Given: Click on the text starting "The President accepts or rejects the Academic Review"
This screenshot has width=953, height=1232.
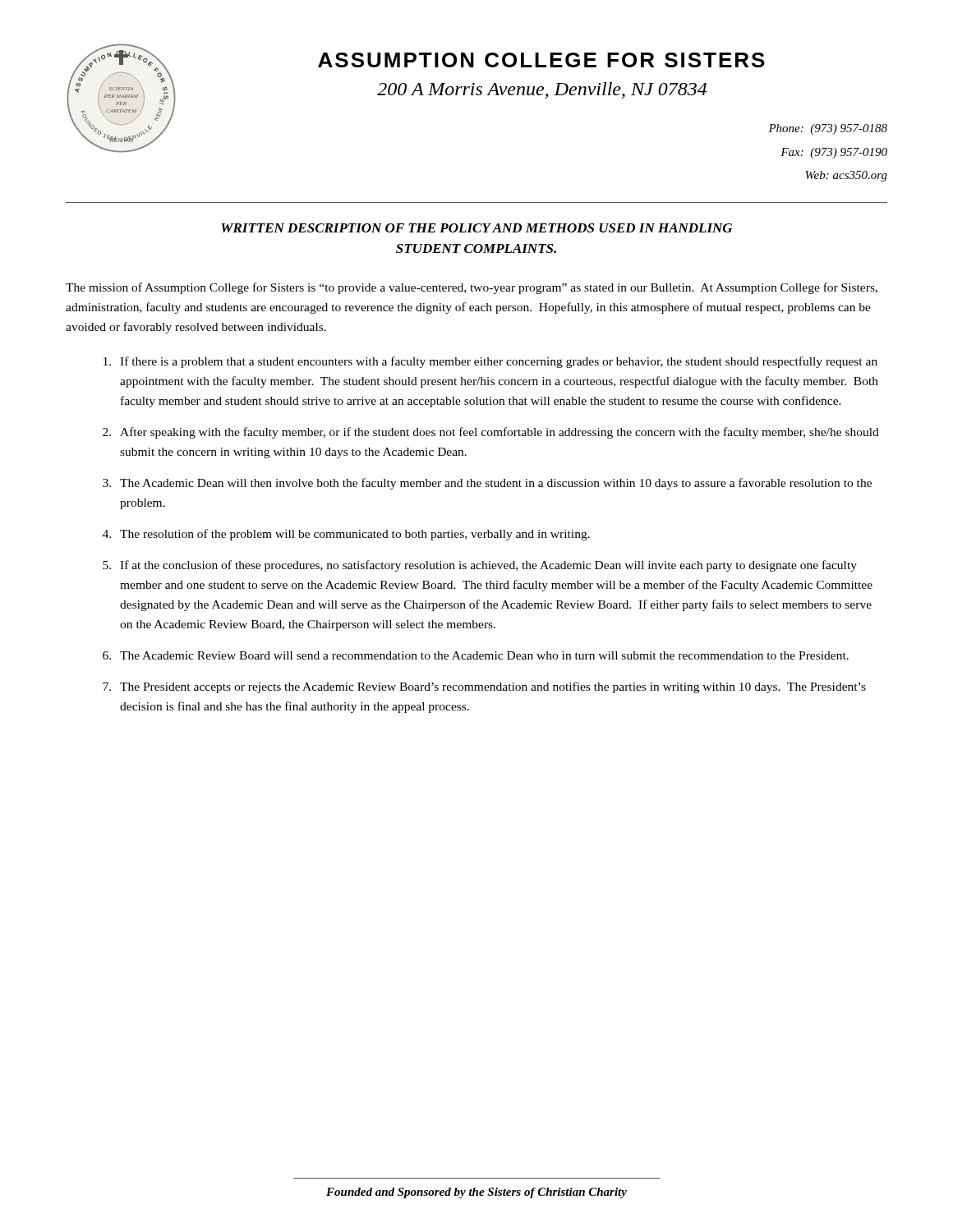Looking at the screenshot, I should click(493, 696).
